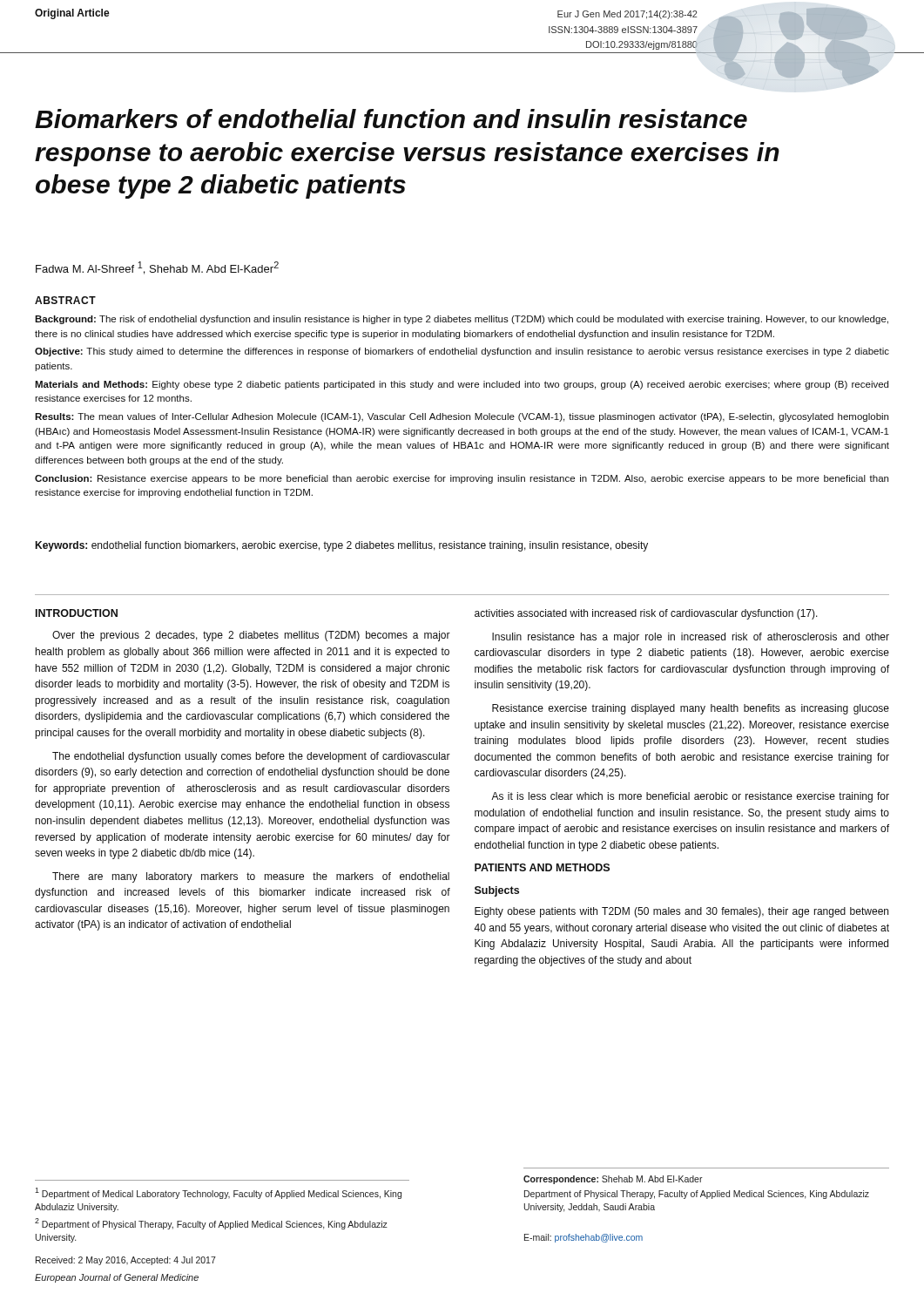Locate the footnote containing "1 Department of Medical Laboratory Technology, Faculty"
The height and width of the screenshot is (1307, 924).
click(x=222, y=1215)
